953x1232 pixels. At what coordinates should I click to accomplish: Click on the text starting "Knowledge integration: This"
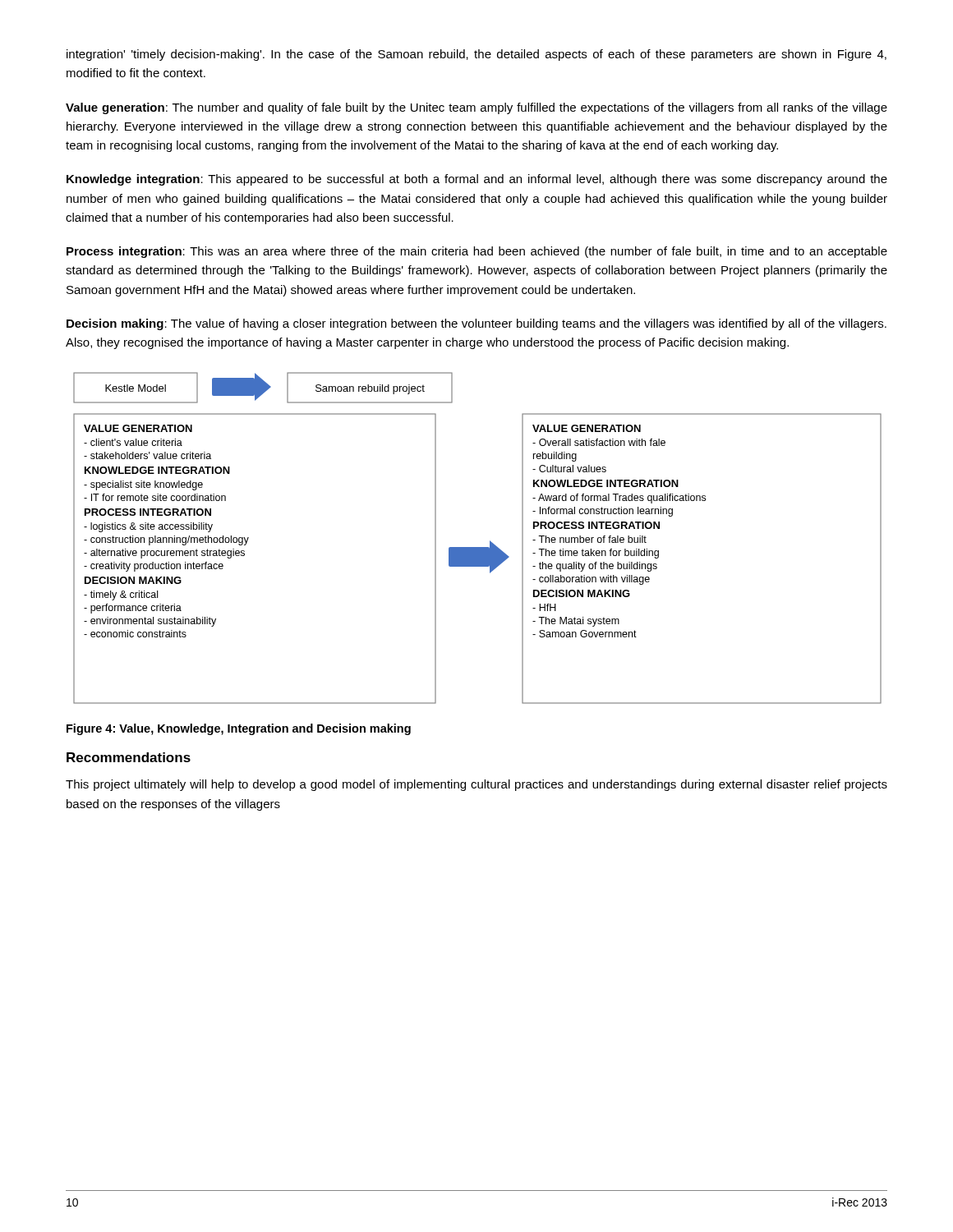476,198
